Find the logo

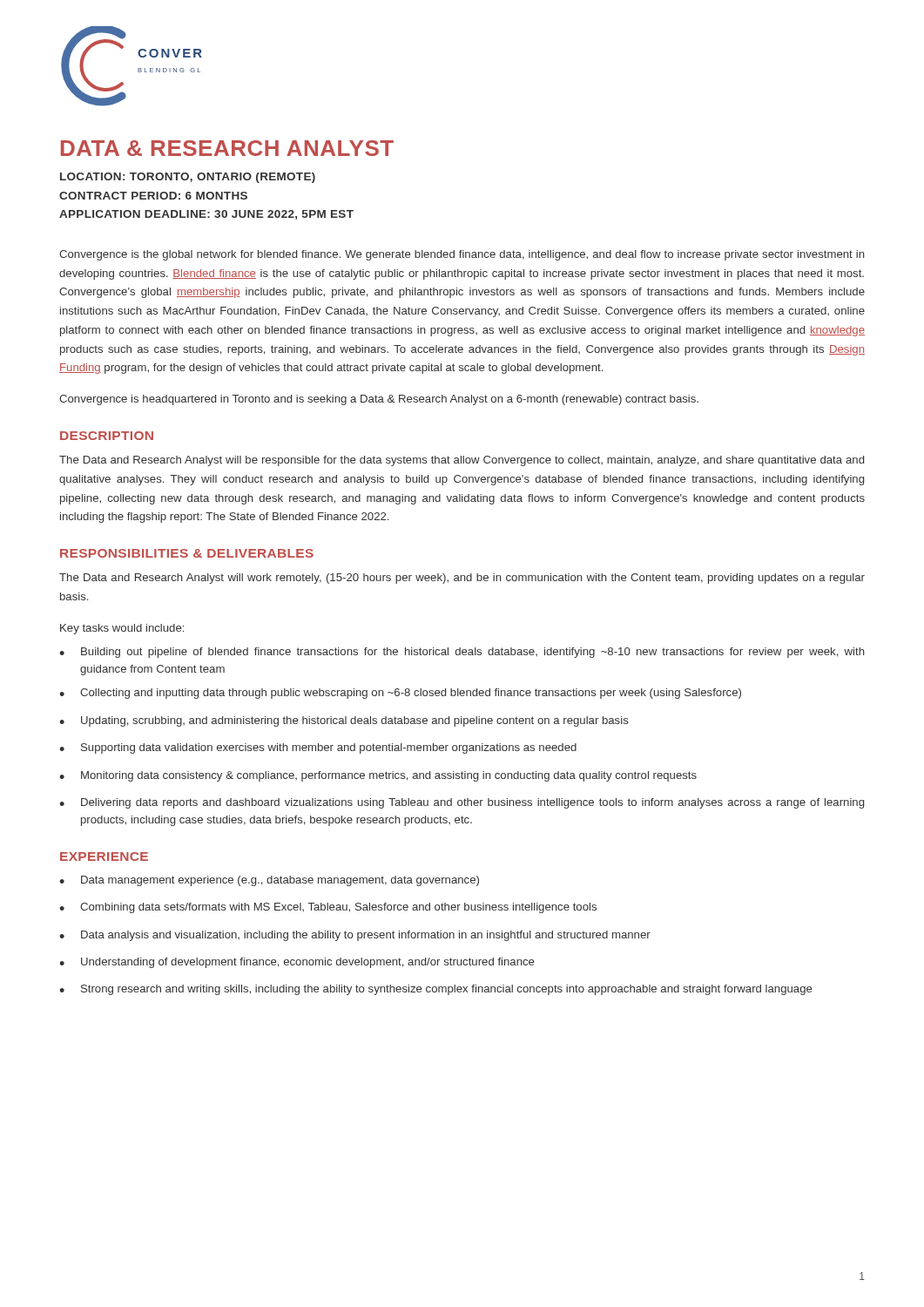tap(462, 68)
